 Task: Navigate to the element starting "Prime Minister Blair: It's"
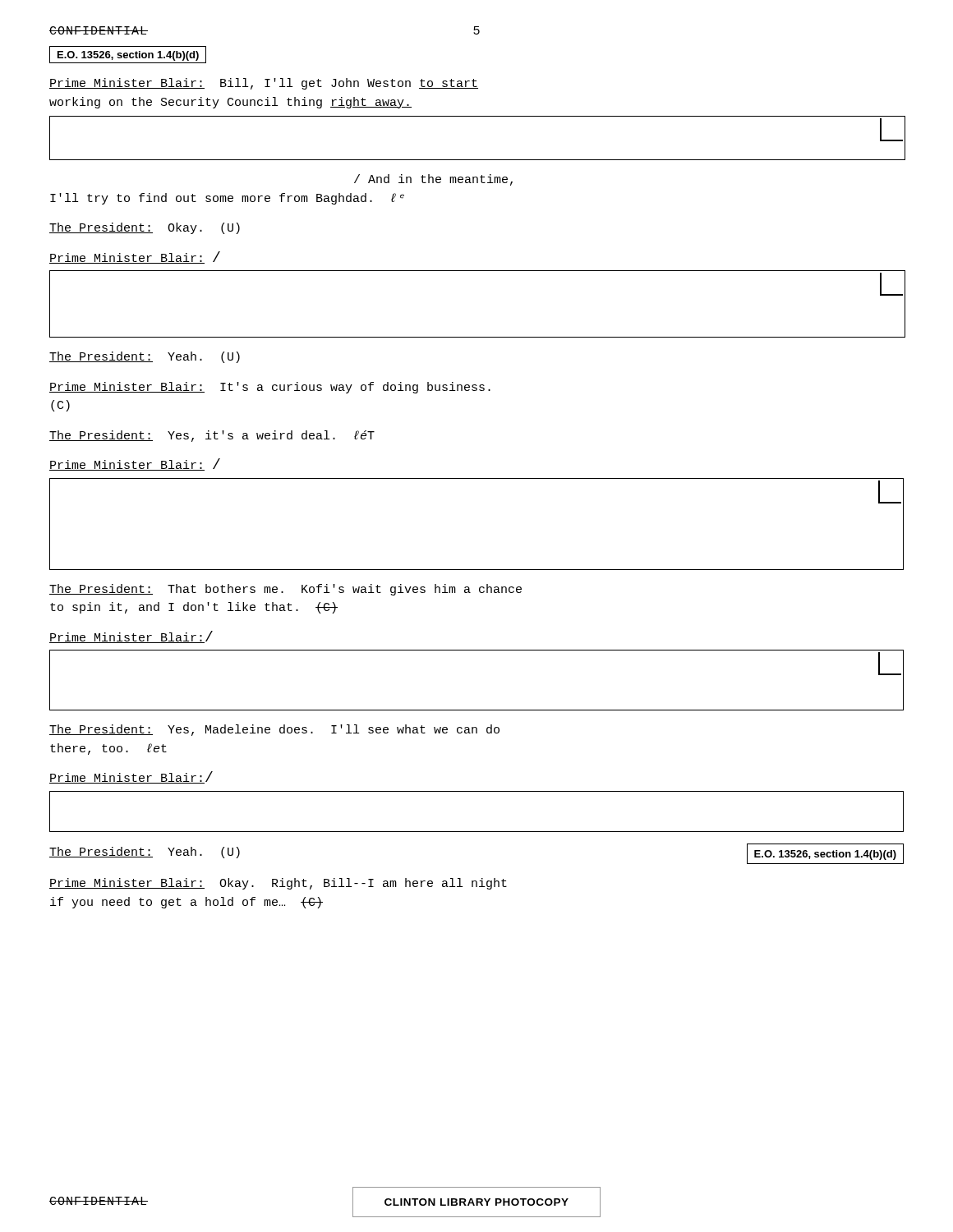[271, 397]
